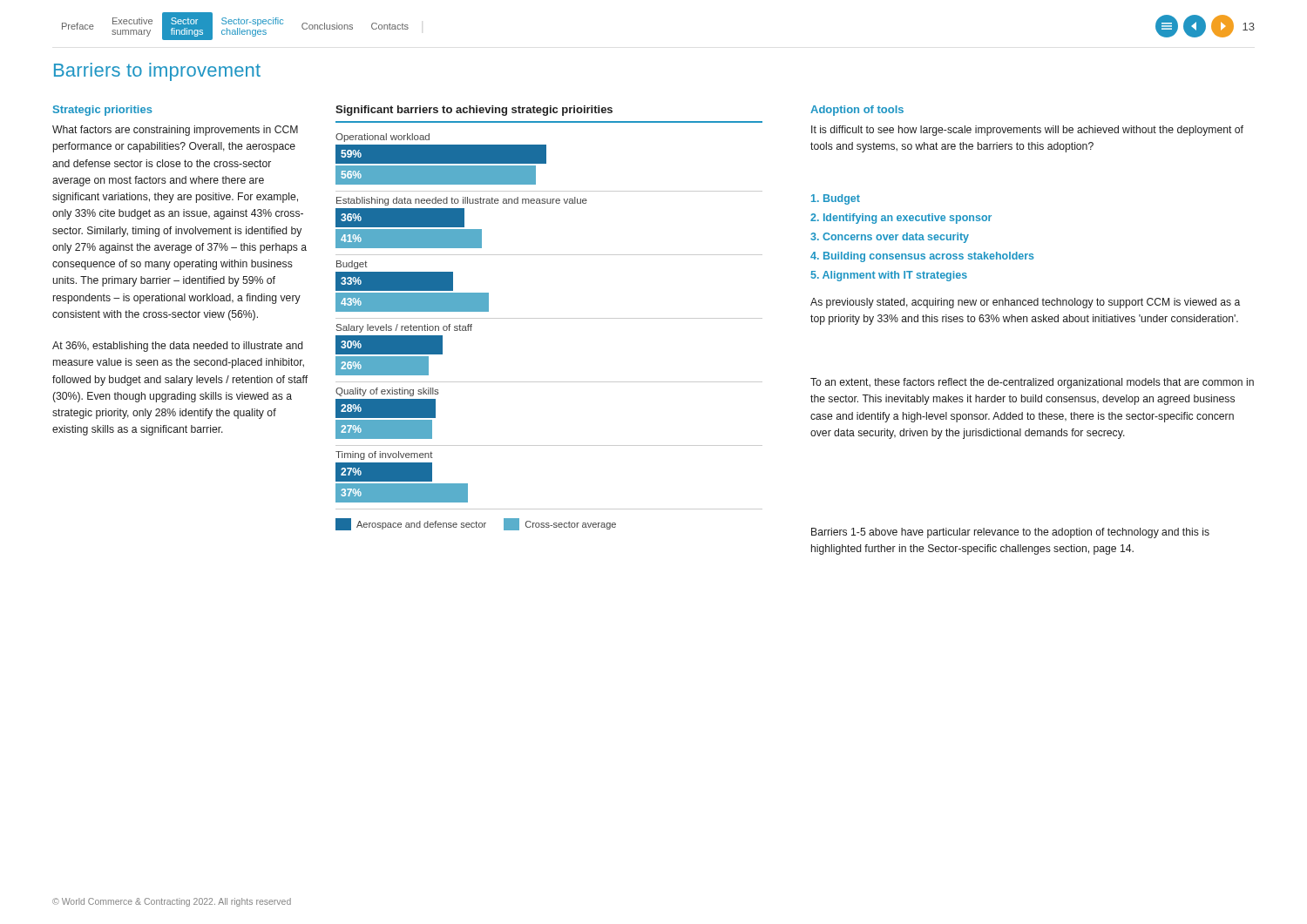This screenshot has width=1307, height=924.
Task: Point to the block beginning "As previously stated, acquiring new"
Action: point(1025,311)
